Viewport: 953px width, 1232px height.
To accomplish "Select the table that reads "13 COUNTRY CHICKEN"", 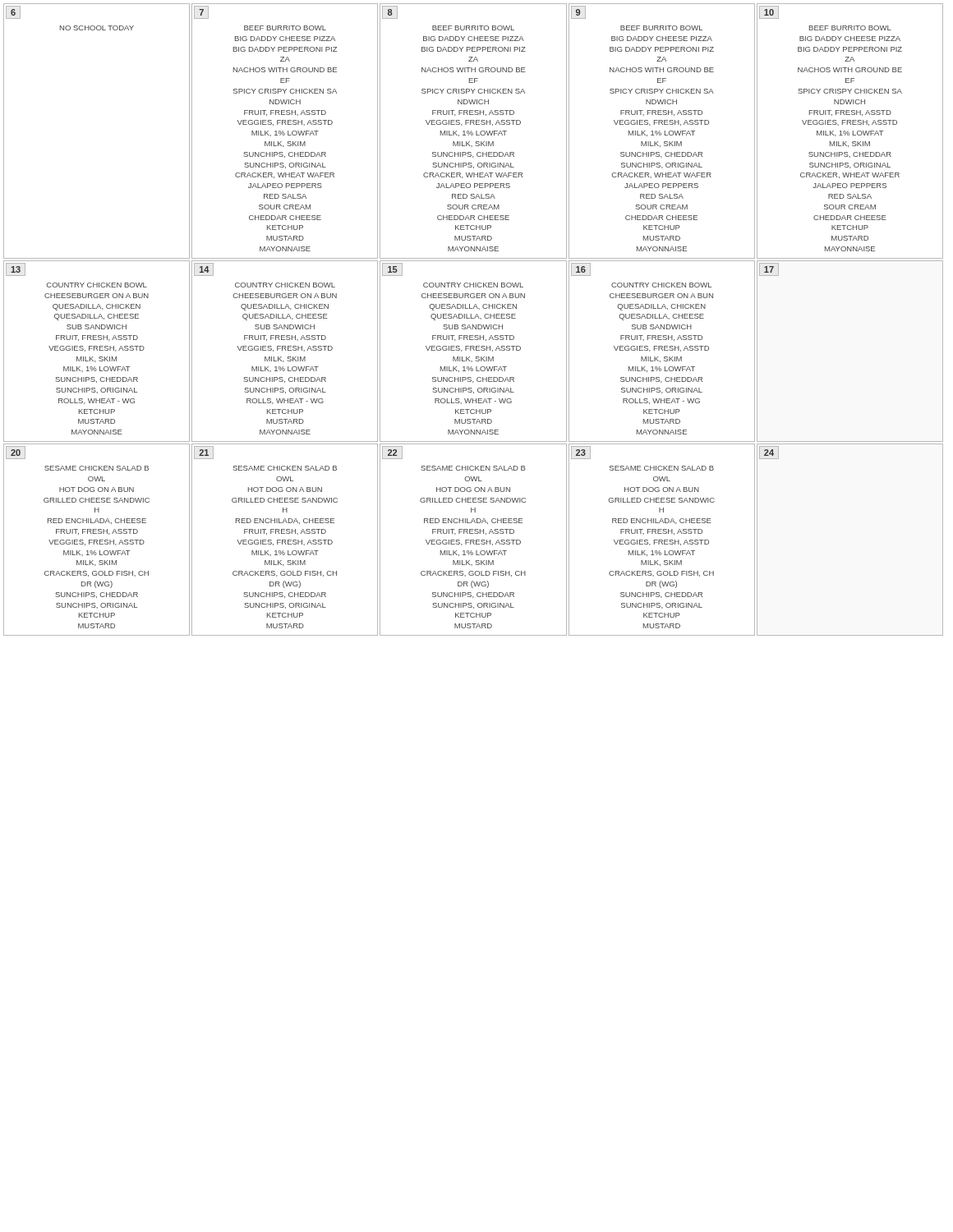I will pos(97,351).
